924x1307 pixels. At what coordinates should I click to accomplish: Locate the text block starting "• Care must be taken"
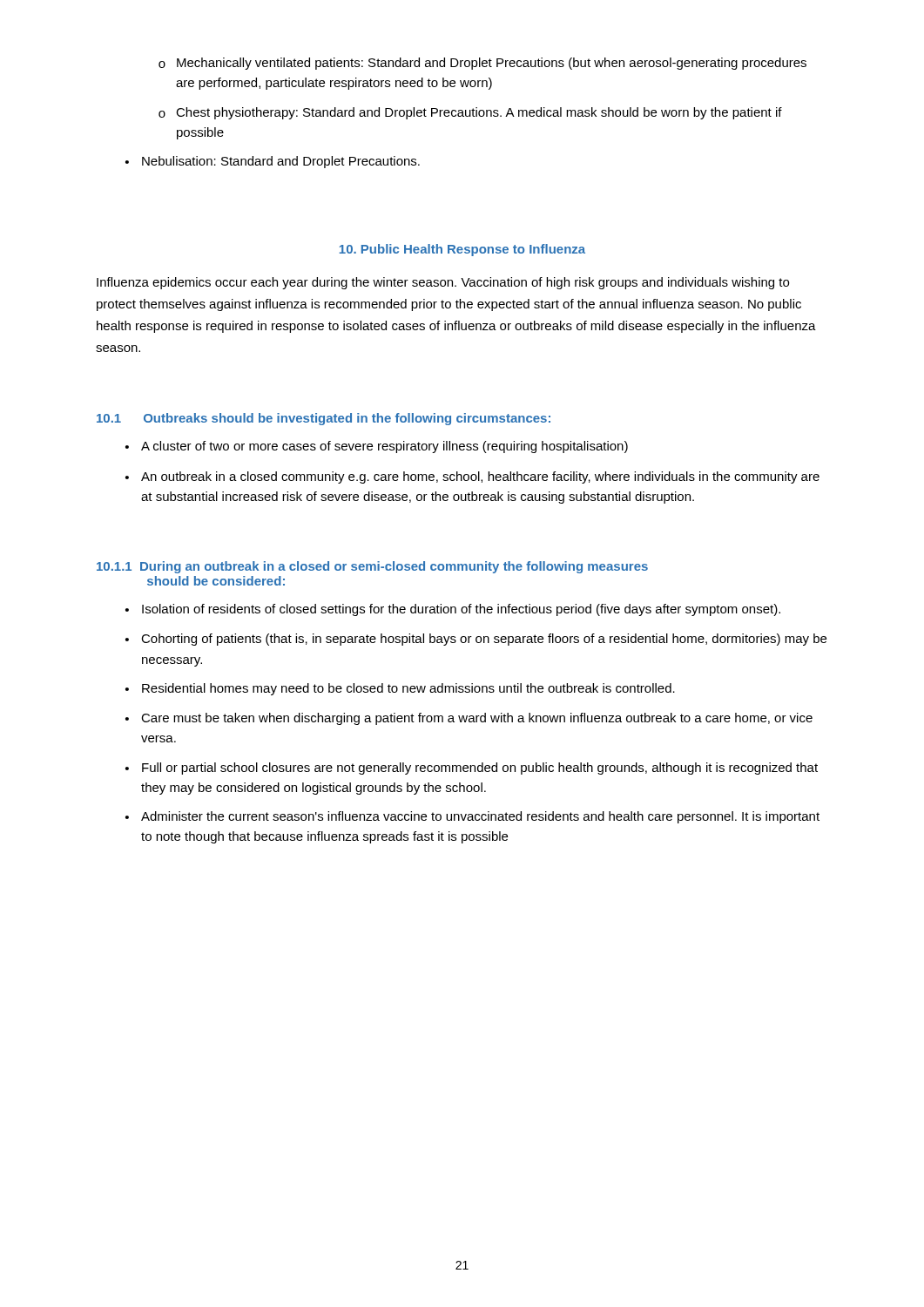[471, 728]
